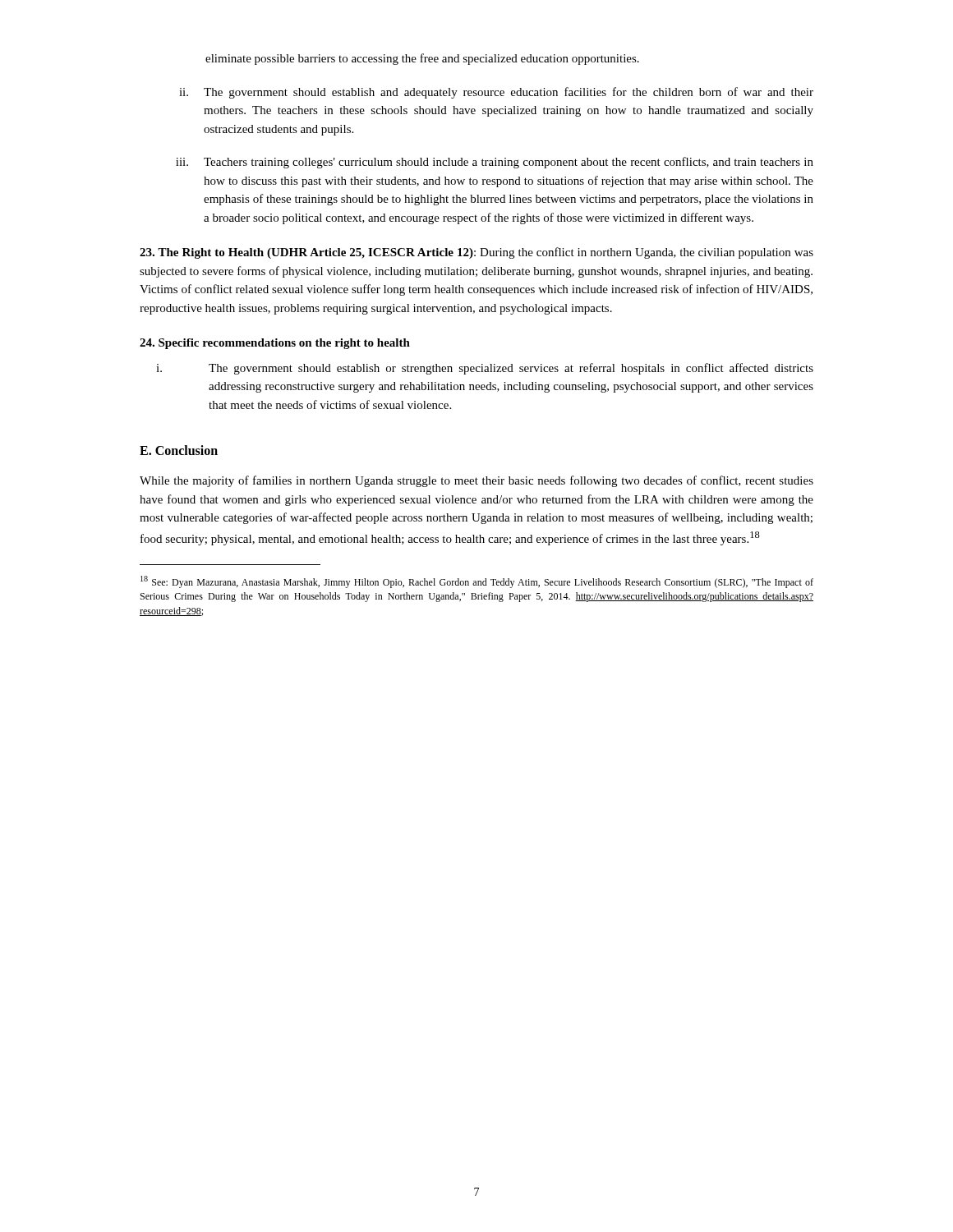Find the block on this page that starts "The Right to Health"
Screen dimensions: 1232x953
pyautogui.click(x=476, y=280)
